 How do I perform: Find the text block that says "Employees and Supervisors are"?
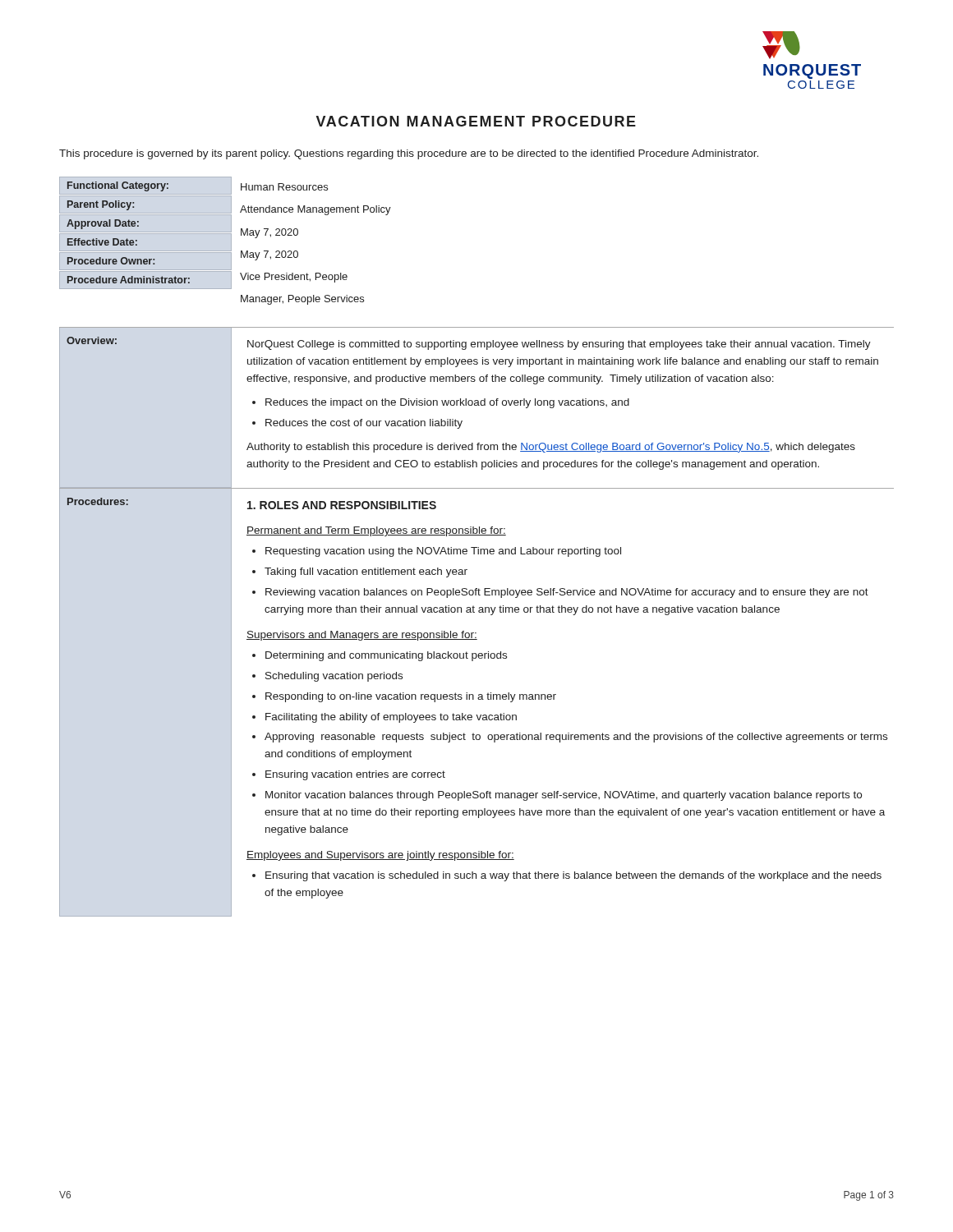pos(380,856)
